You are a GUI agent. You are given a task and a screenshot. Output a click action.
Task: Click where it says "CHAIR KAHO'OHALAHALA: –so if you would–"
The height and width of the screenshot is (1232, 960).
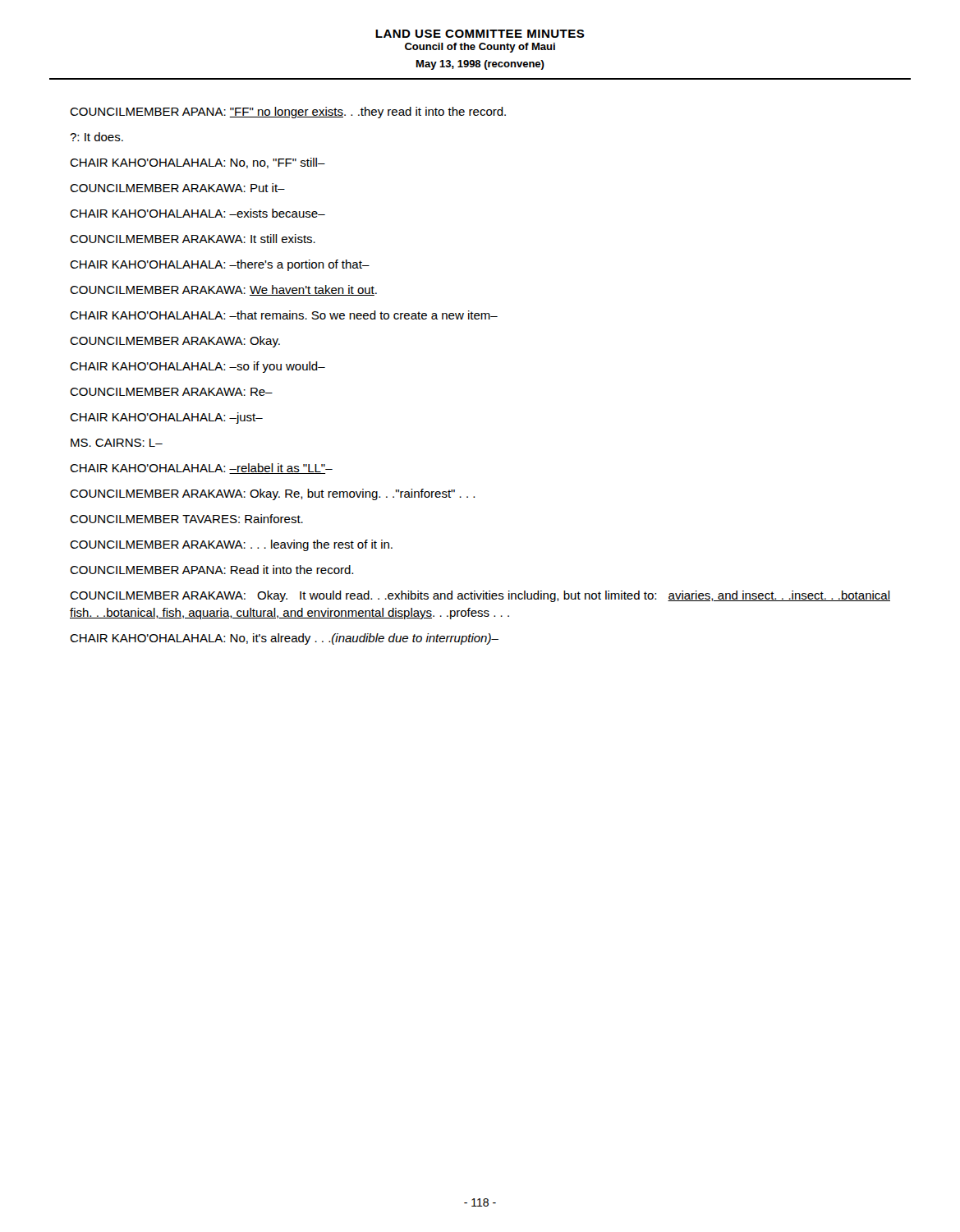(197, 366)
